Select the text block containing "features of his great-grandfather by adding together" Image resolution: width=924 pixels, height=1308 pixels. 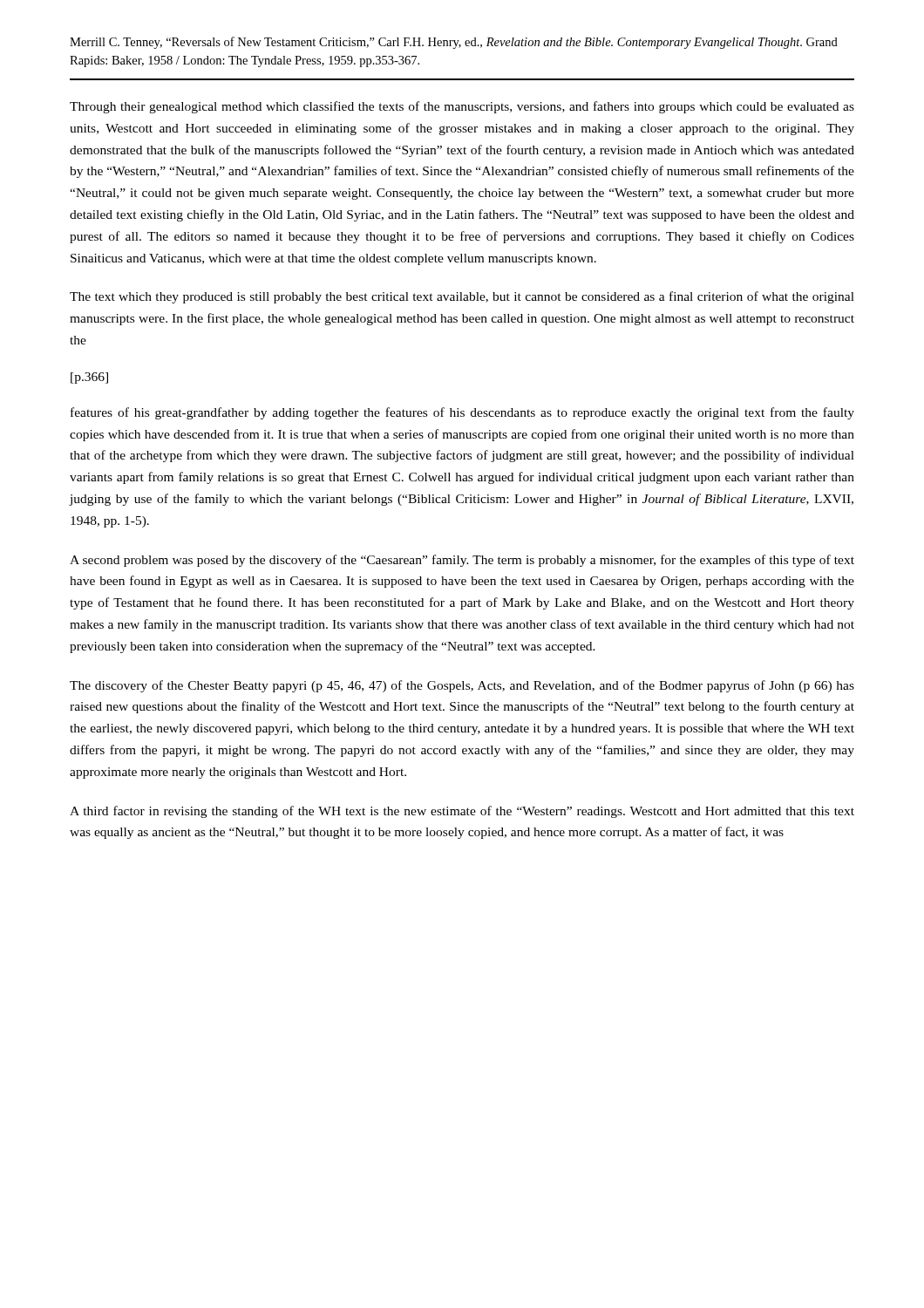[x=462, y=466]
